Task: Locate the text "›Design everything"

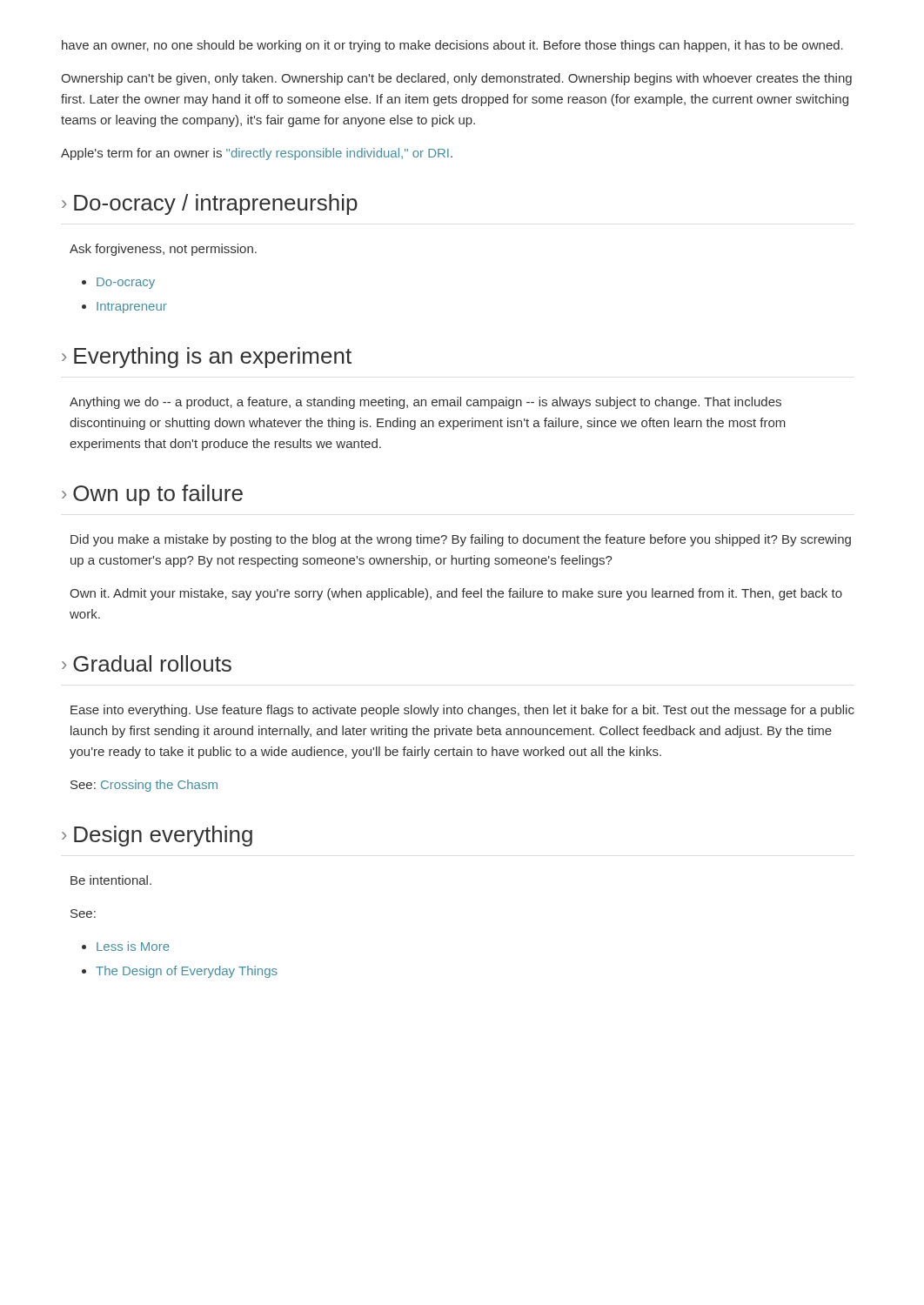Action: tap(157, 836)
